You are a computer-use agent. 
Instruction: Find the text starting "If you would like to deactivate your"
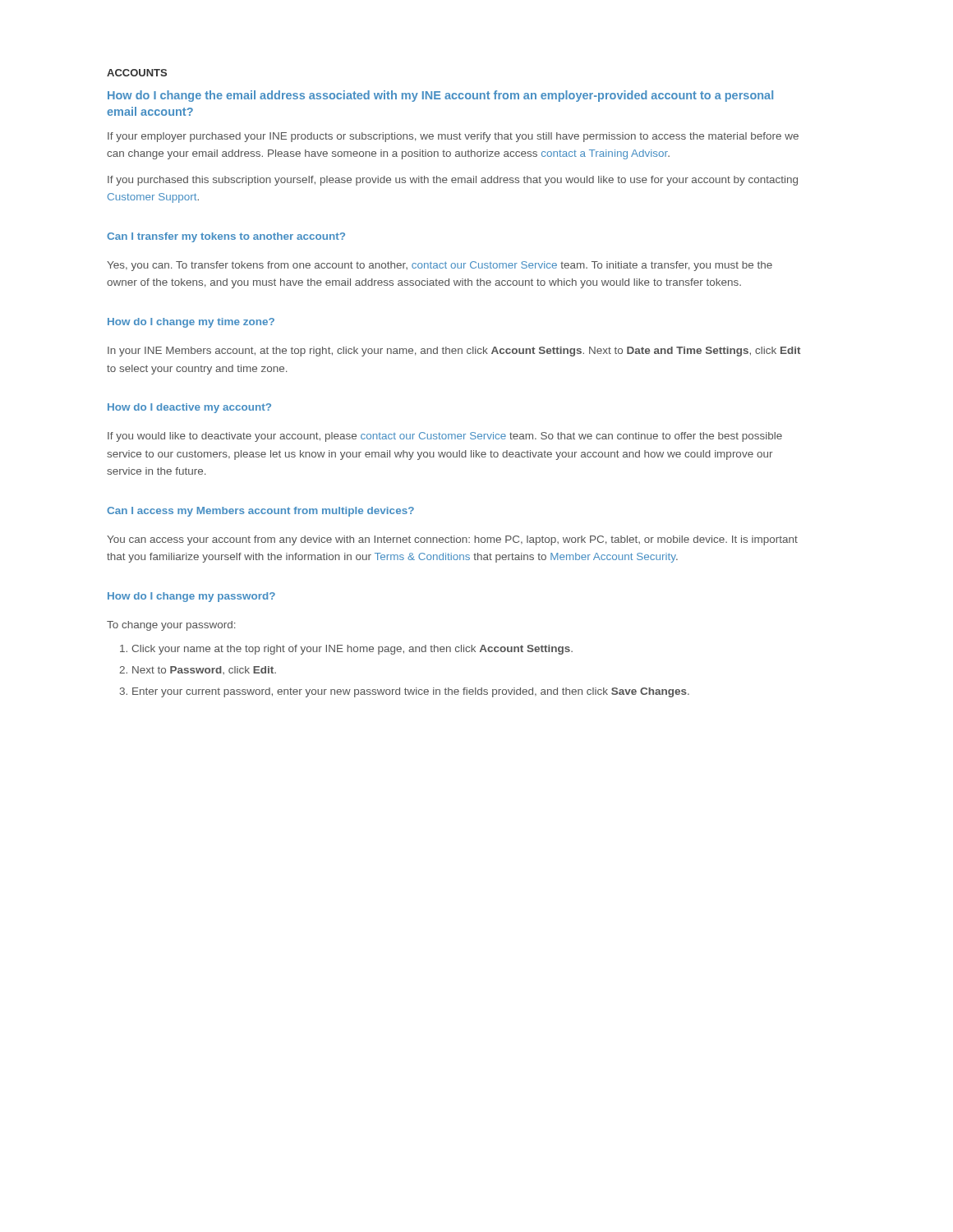(x=445, y=453)
